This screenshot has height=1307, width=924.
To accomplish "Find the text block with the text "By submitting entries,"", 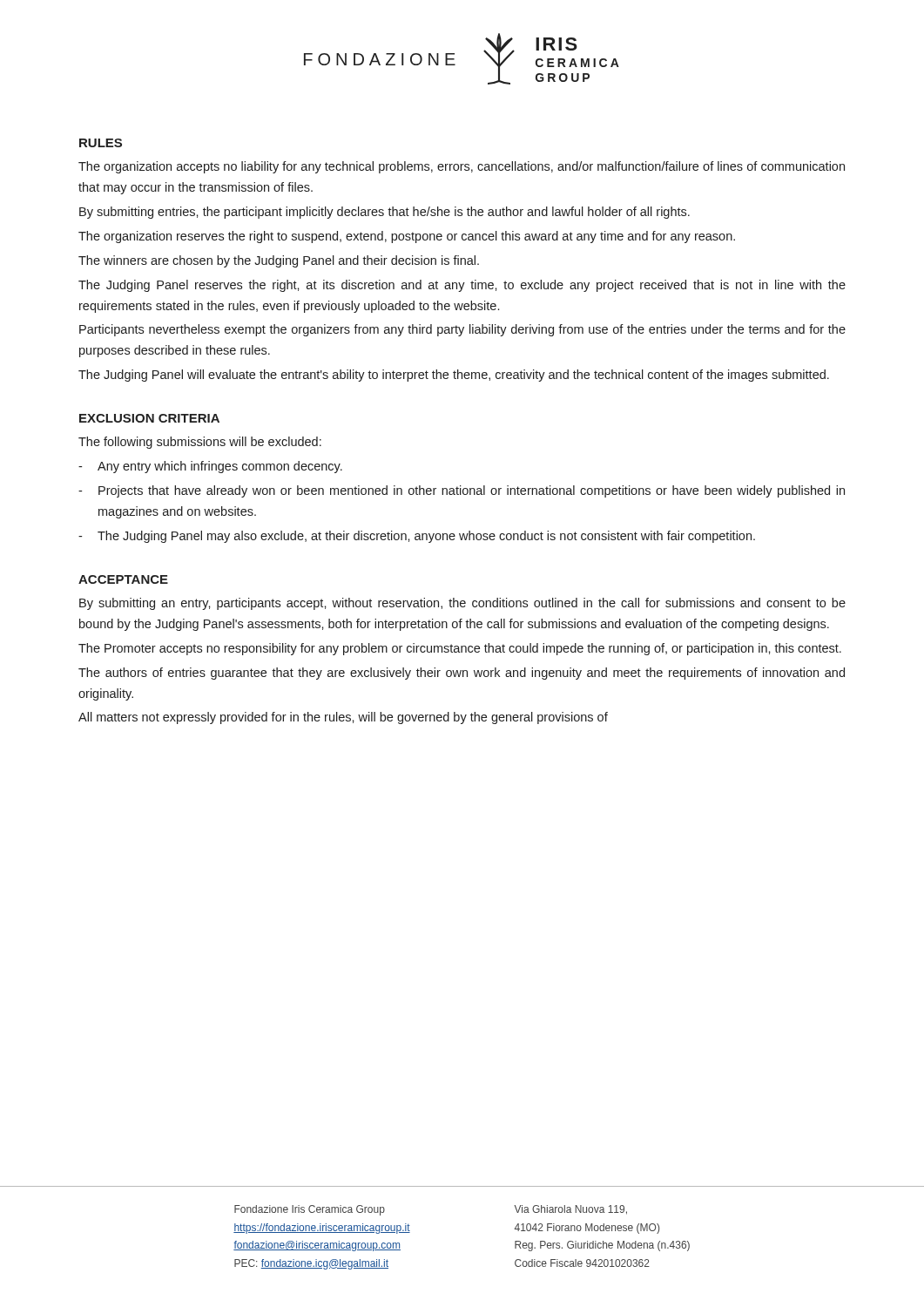I will pos(384,212).
